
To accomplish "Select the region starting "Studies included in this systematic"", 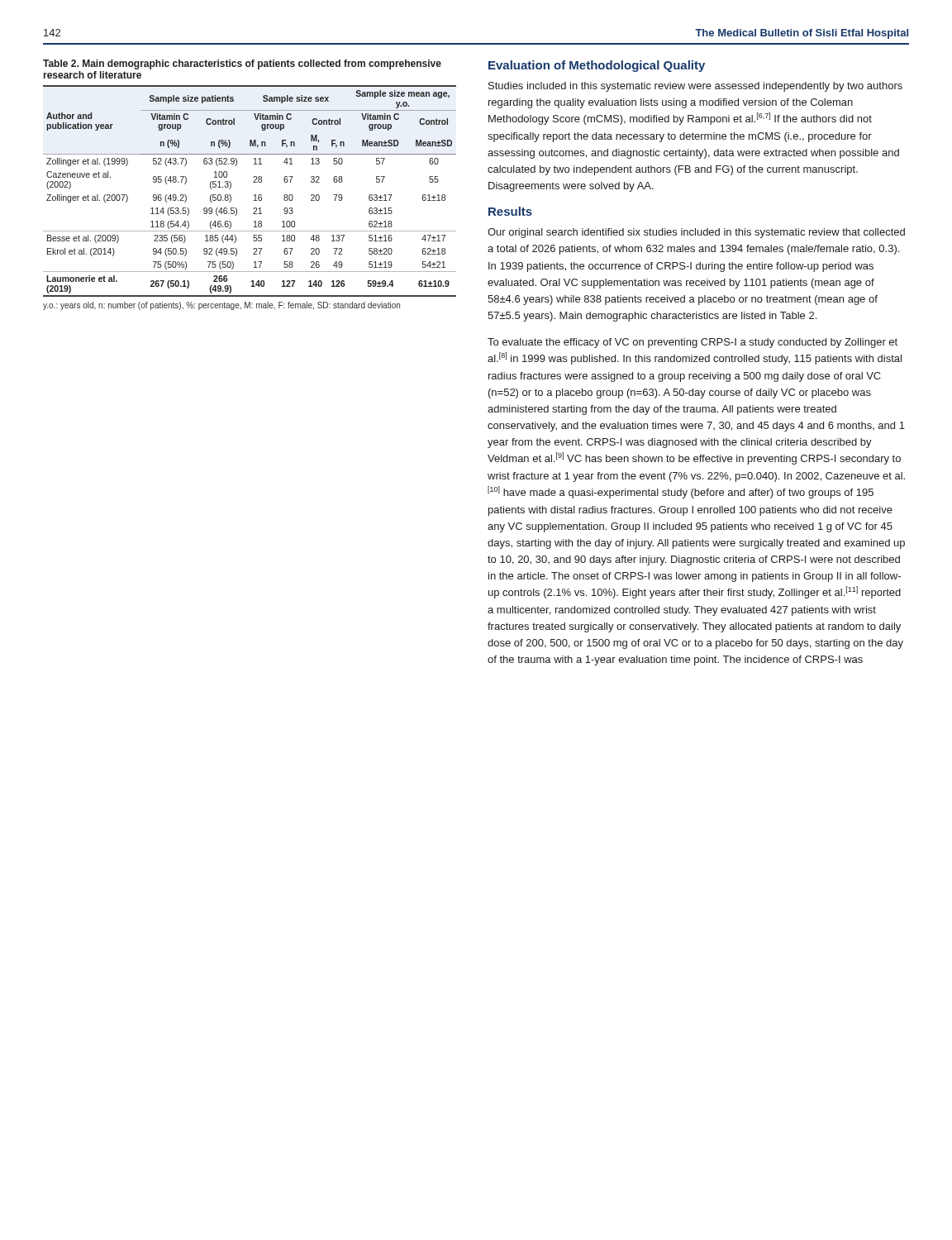I will (695, 136).
